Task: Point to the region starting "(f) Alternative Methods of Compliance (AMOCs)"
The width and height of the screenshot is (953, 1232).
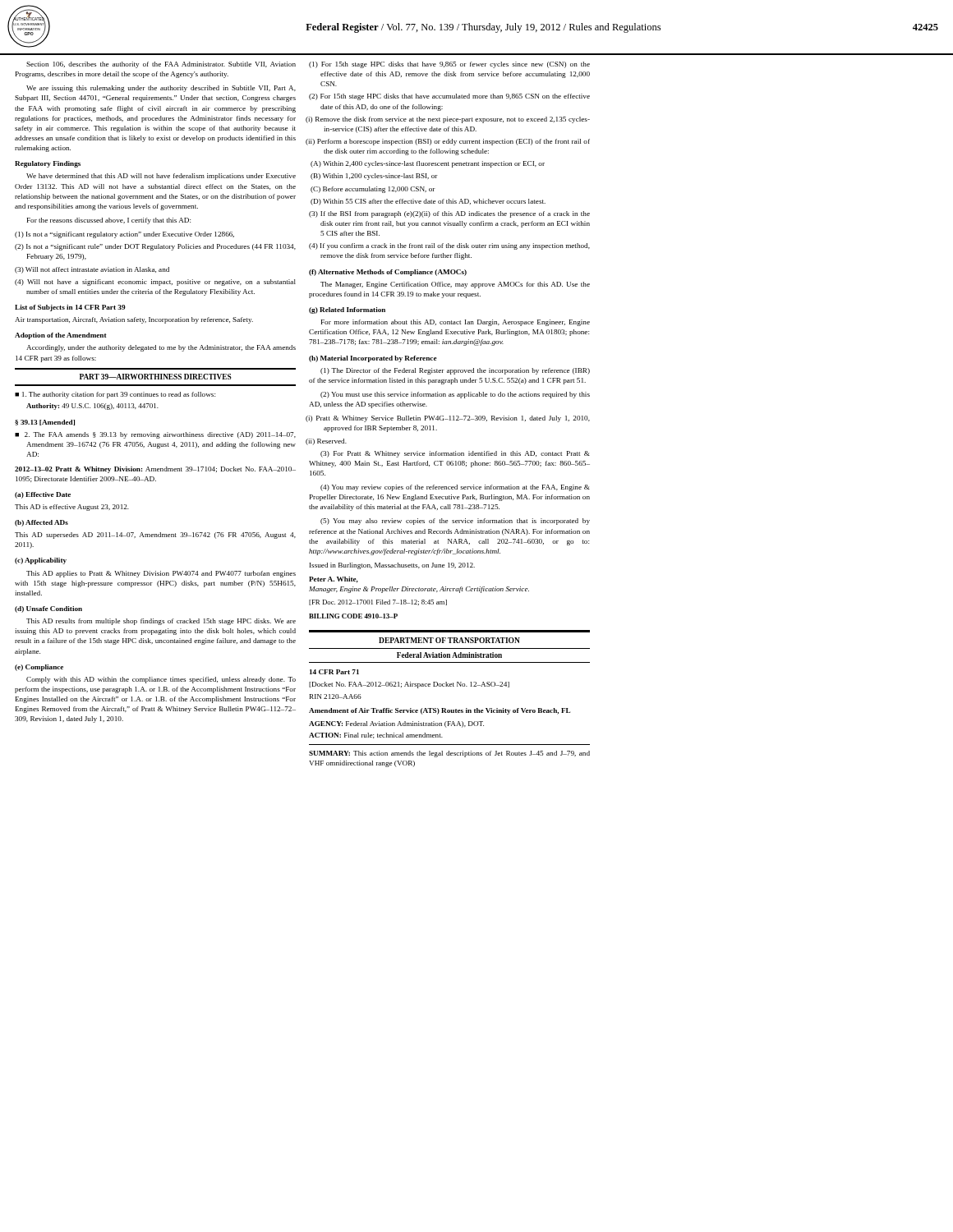Action: click(x=388, y=271)
